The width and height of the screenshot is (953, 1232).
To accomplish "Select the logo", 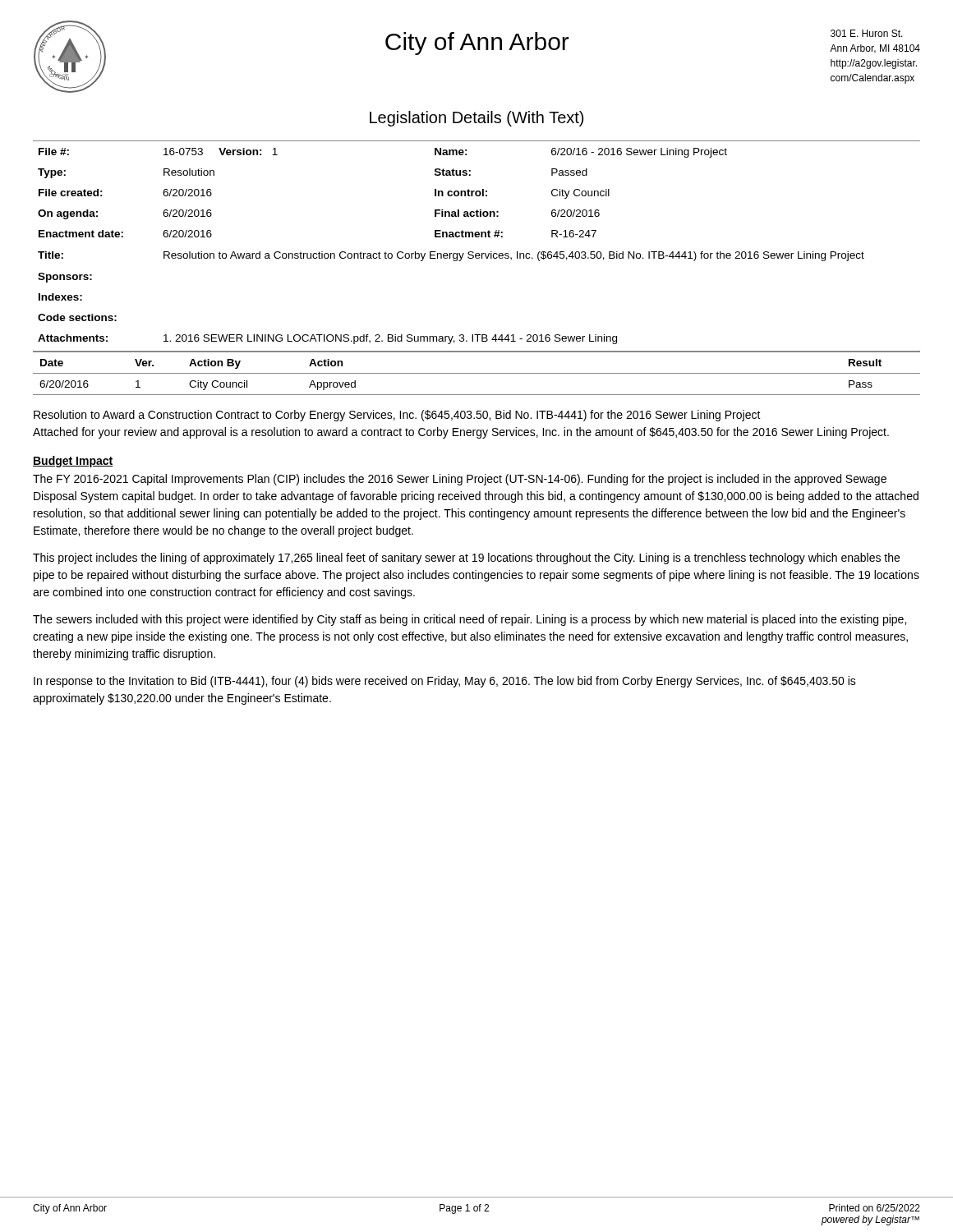I will 70,57.
